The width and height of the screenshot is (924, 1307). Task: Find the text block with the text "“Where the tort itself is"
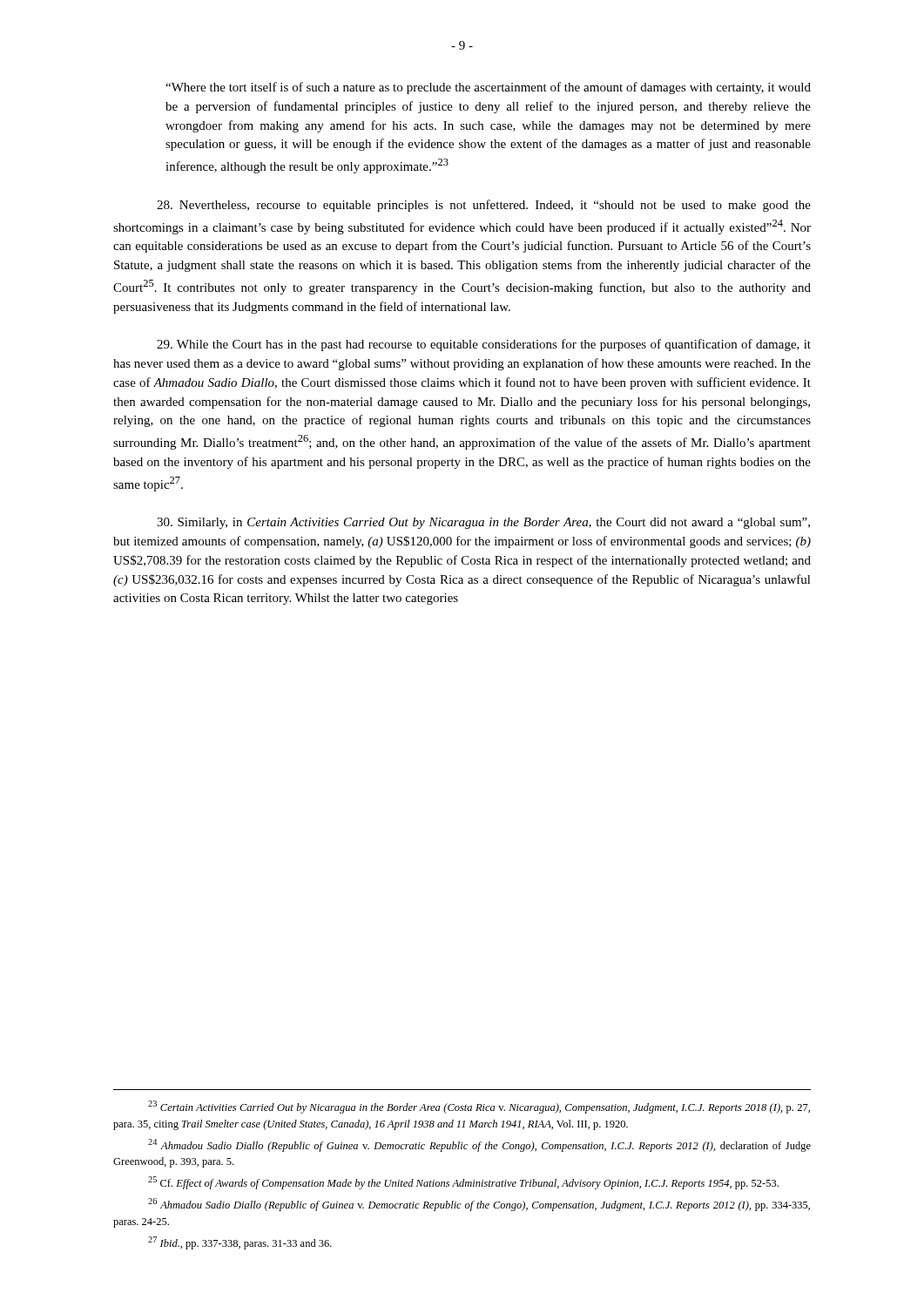488,127
